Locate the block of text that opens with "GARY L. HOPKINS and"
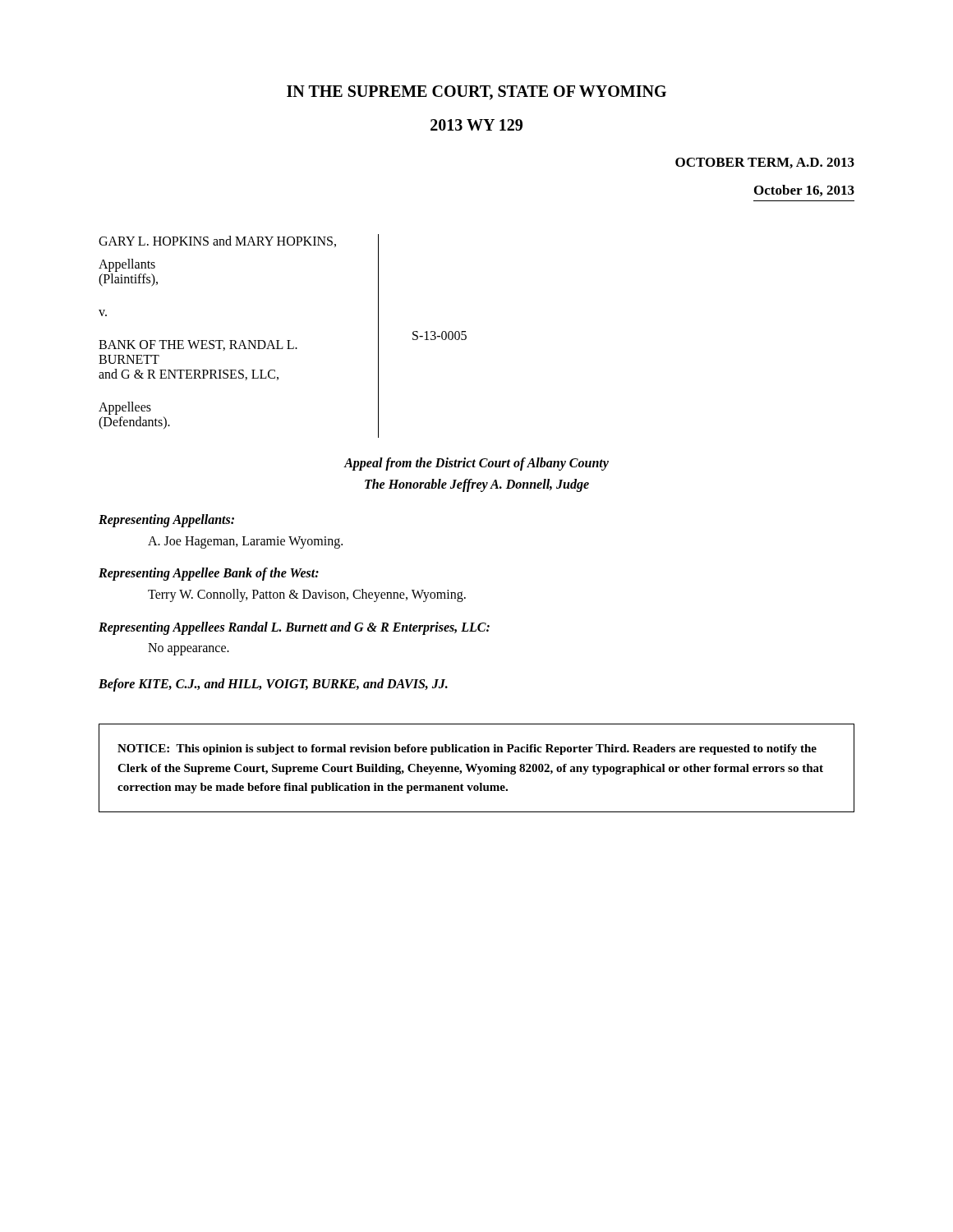Viewport: 953px width, 1232px height. pyautogui.click(x=218, y=241)
